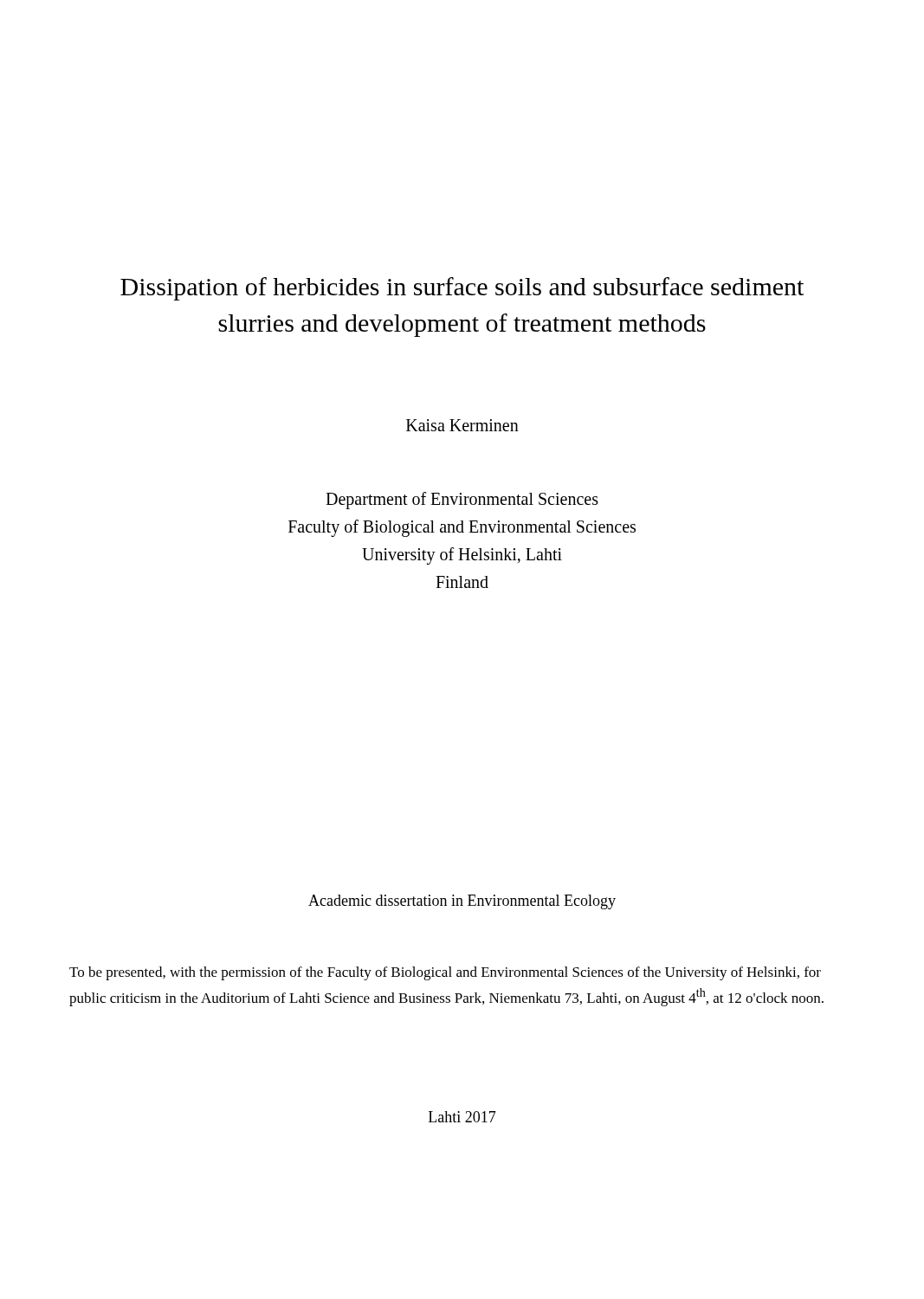This screenshot has height=1299, width=924.
Task: Find the text with the text "Kaisa Kerminen"
Action: [x=462, y=426]
